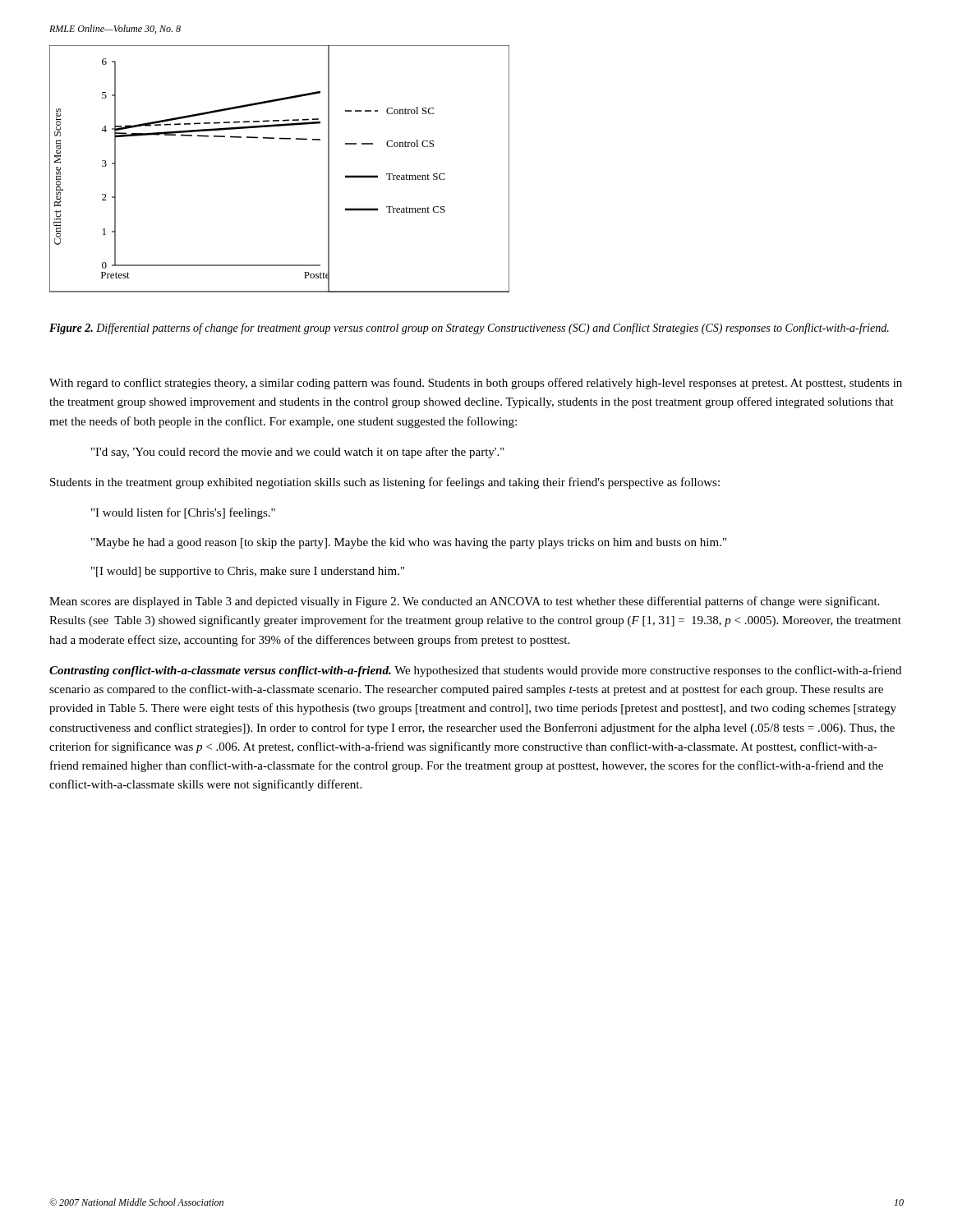Point to the block beginning ""Maybe he had a good"
Viewport: 953px width, 1232px height.
tap(497, 542)
